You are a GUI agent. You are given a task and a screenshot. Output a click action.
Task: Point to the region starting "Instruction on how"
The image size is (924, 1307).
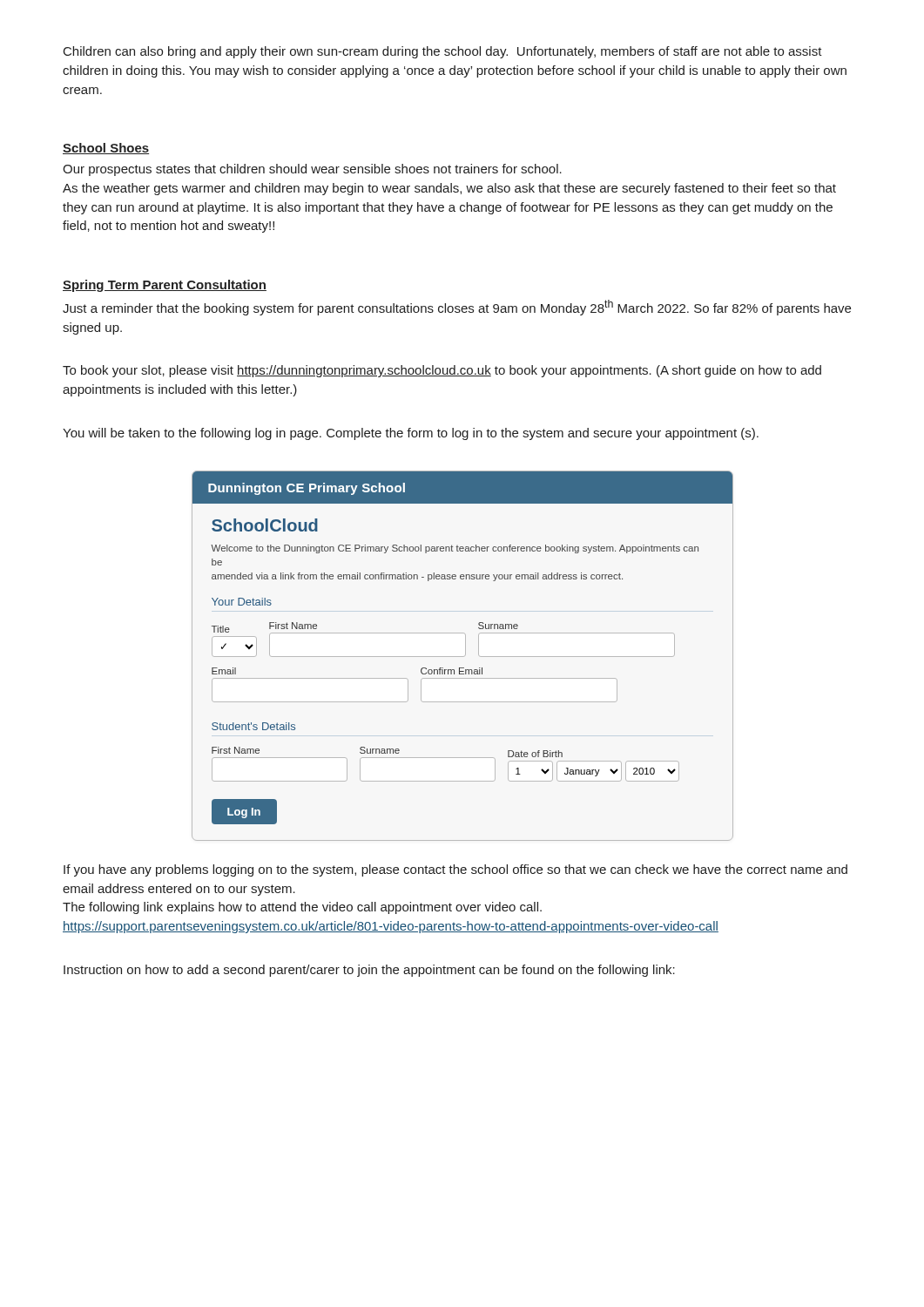pyautogui.click(x=462, y=969)
